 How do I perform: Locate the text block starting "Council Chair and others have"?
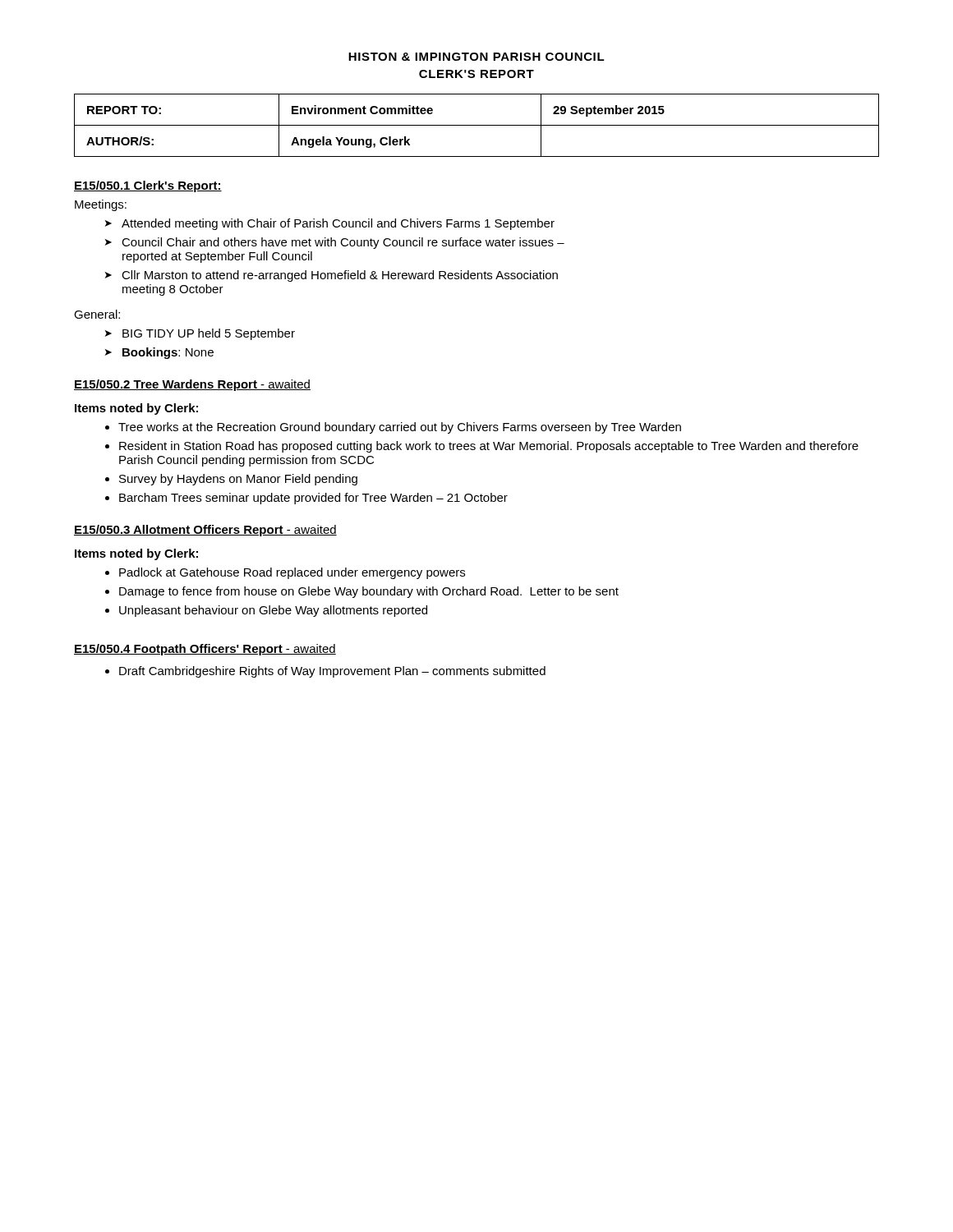343,249
